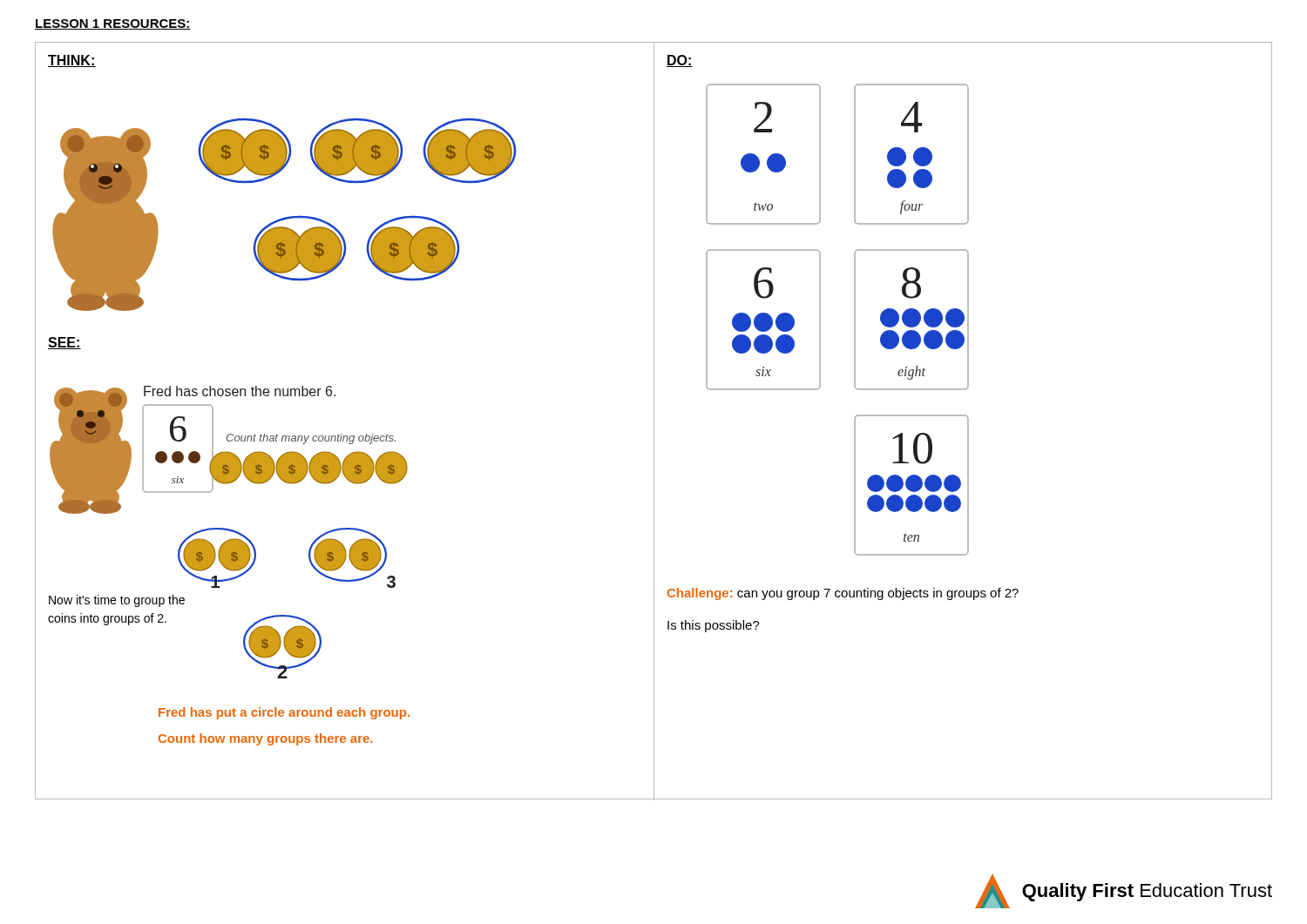This screenshot has height=924, width=1307.
Task: Where is the passage that starts "Count how many"?
Action: click(x=266, y=738)
